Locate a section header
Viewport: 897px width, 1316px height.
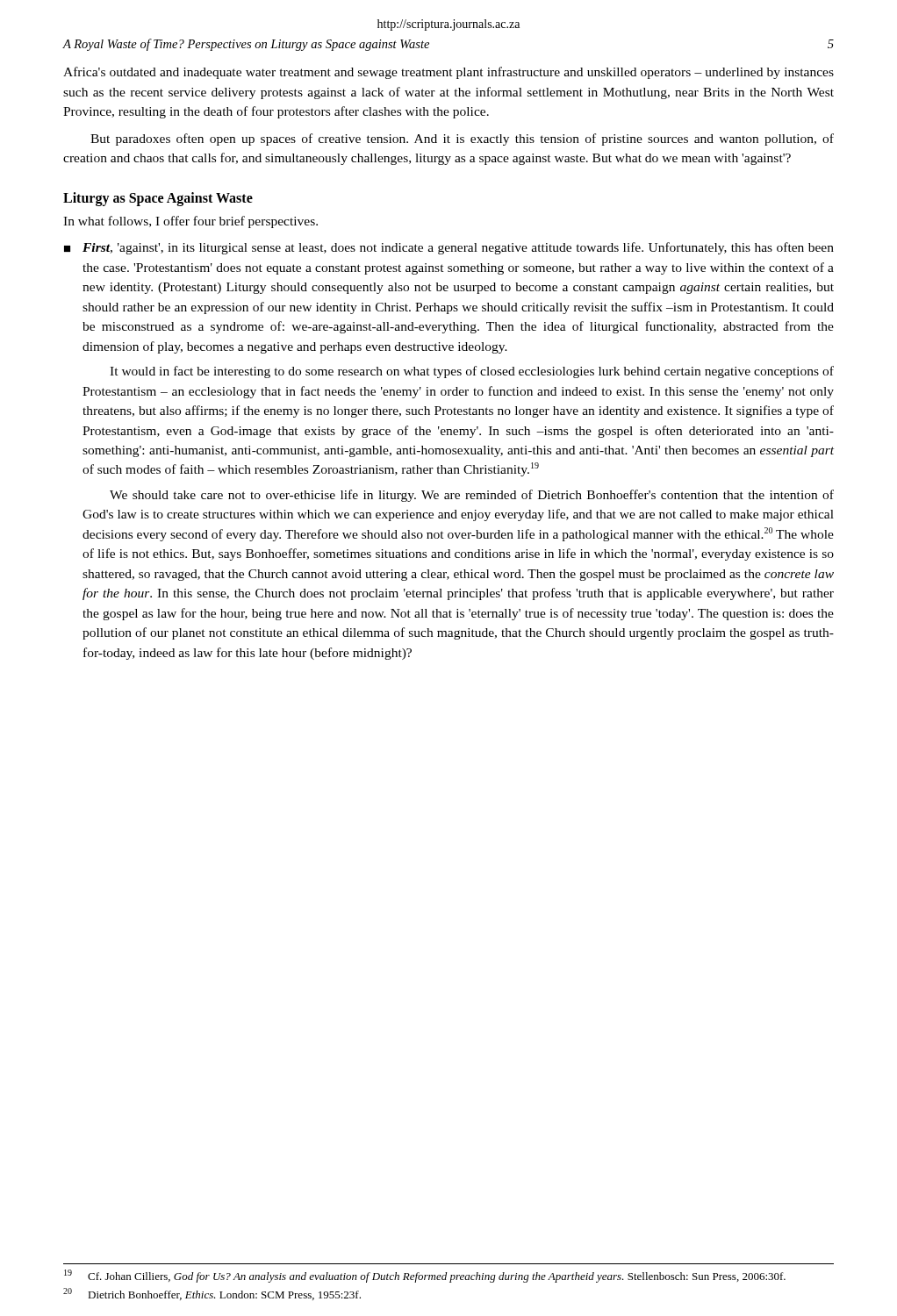[x=158, y=198]
